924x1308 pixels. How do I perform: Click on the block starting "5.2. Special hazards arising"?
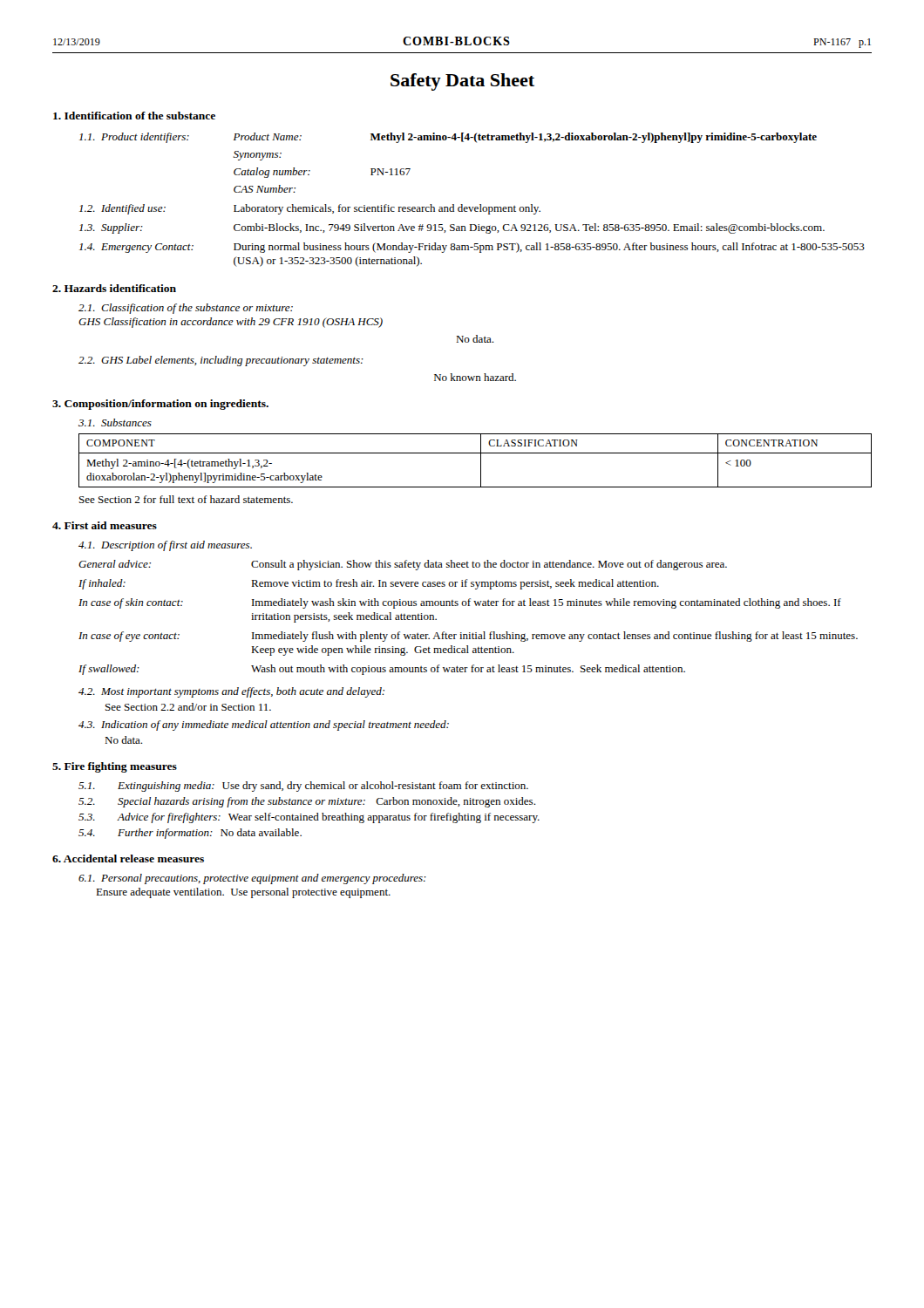475,801
